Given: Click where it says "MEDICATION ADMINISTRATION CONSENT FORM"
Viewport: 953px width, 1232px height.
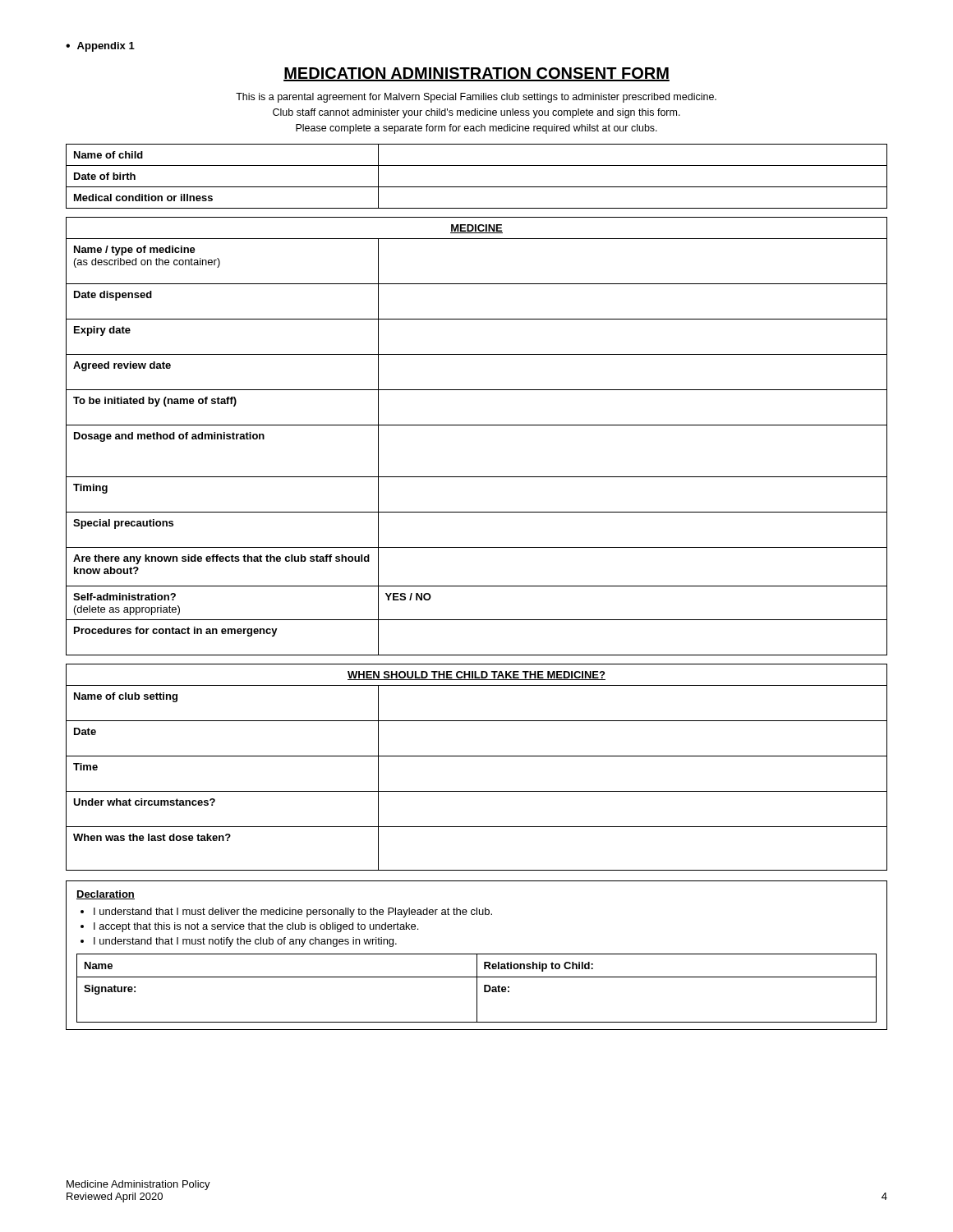Looking at the screenshot, I should click(476, 73).
